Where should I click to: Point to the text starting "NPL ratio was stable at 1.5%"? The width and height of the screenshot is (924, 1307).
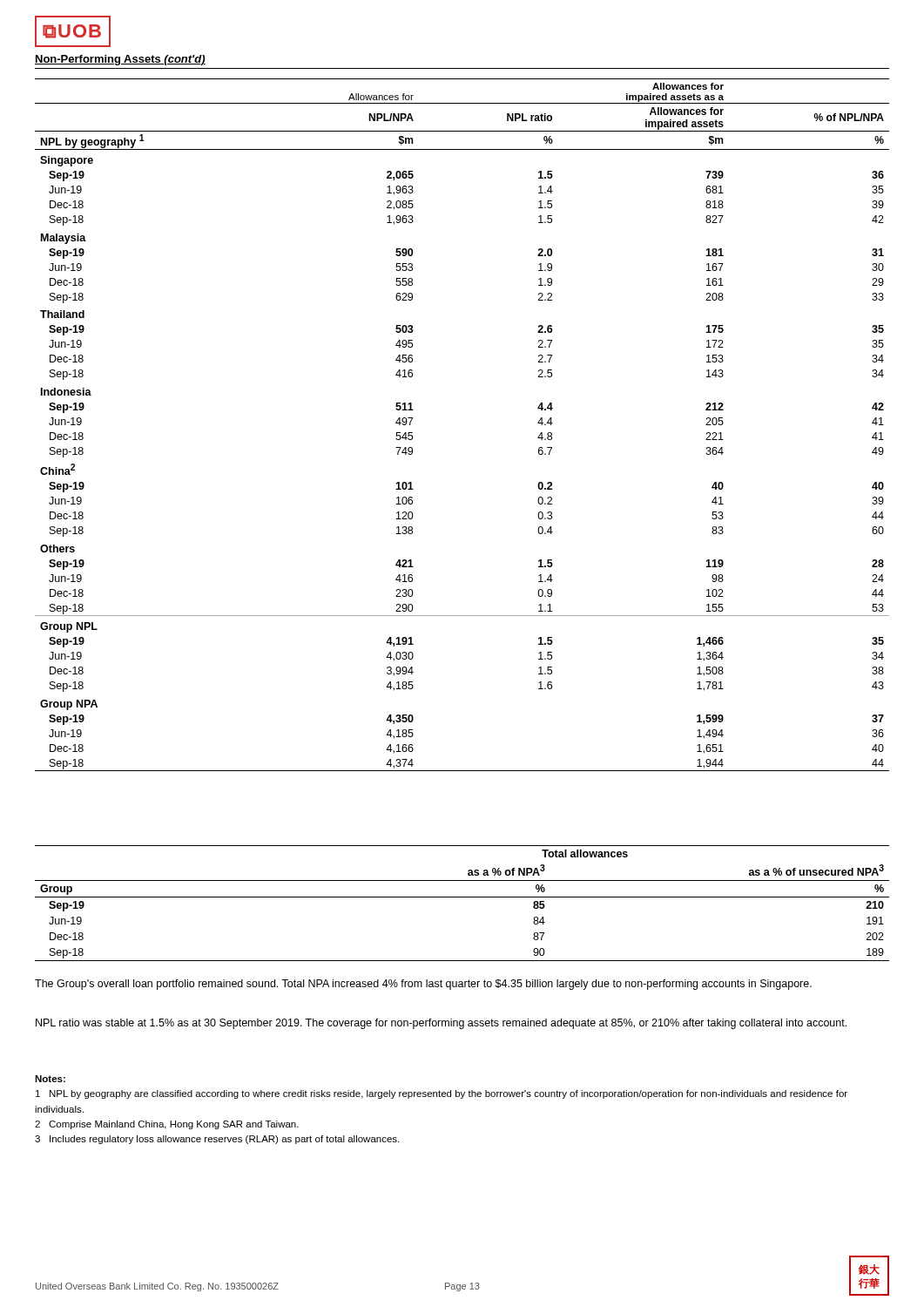tap(441, 1023)
